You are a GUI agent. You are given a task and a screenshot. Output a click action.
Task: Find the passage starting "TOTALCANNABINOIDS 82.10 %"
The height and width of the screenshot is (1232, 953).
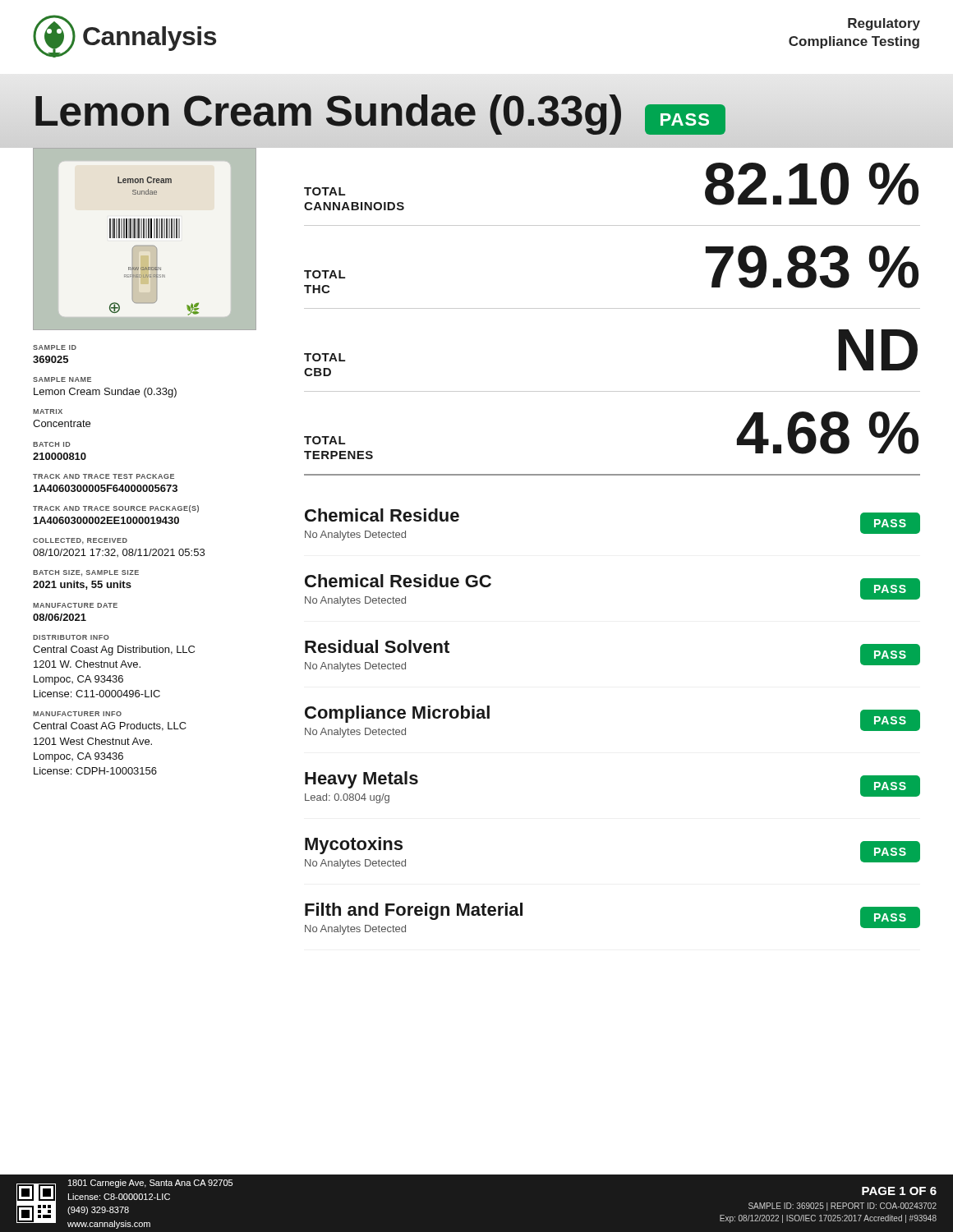[327, 188]
